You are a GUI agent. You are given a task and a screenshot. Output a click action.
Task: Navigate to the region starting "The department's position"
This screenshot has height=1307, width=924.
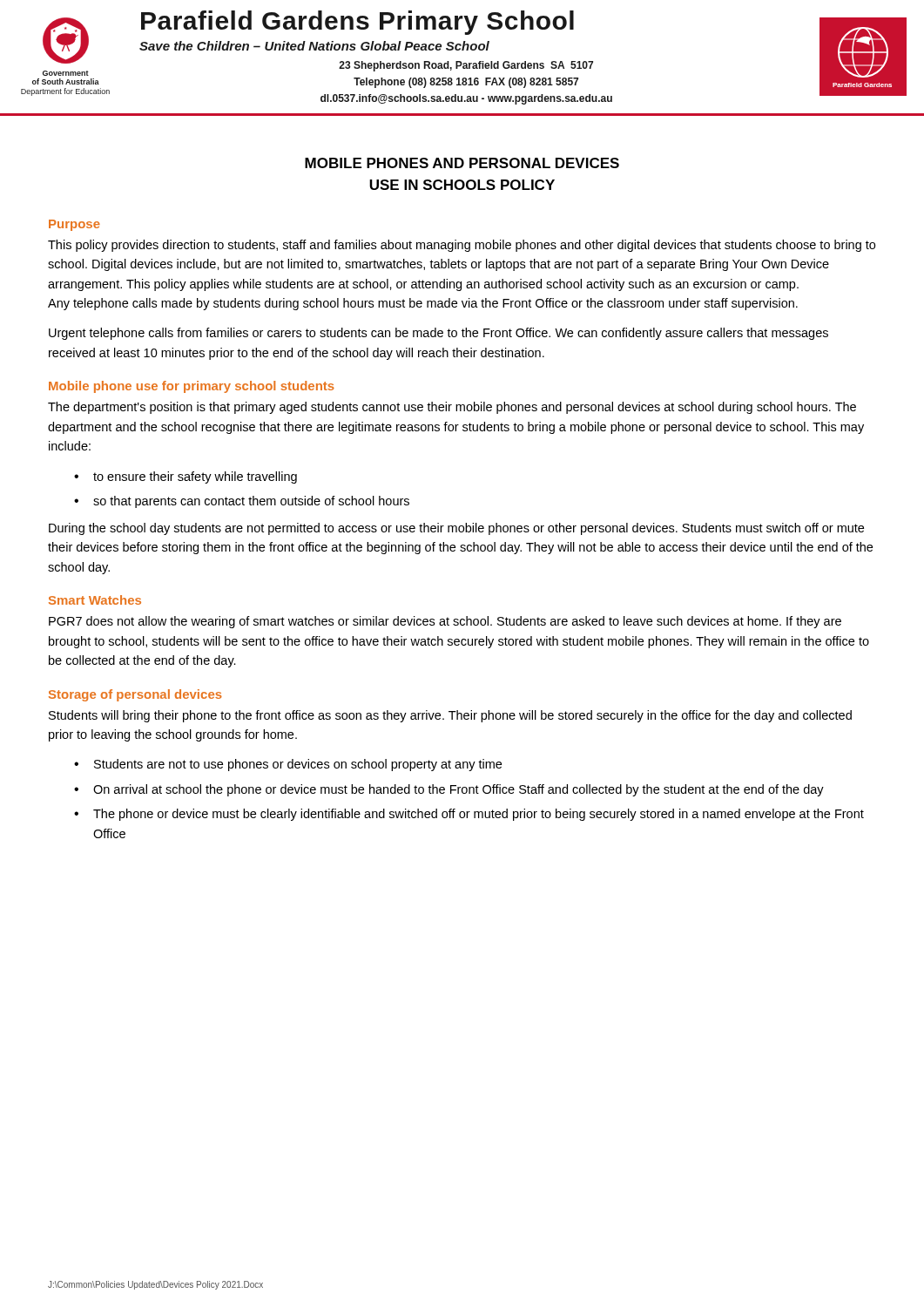click(x=456, y=427)
